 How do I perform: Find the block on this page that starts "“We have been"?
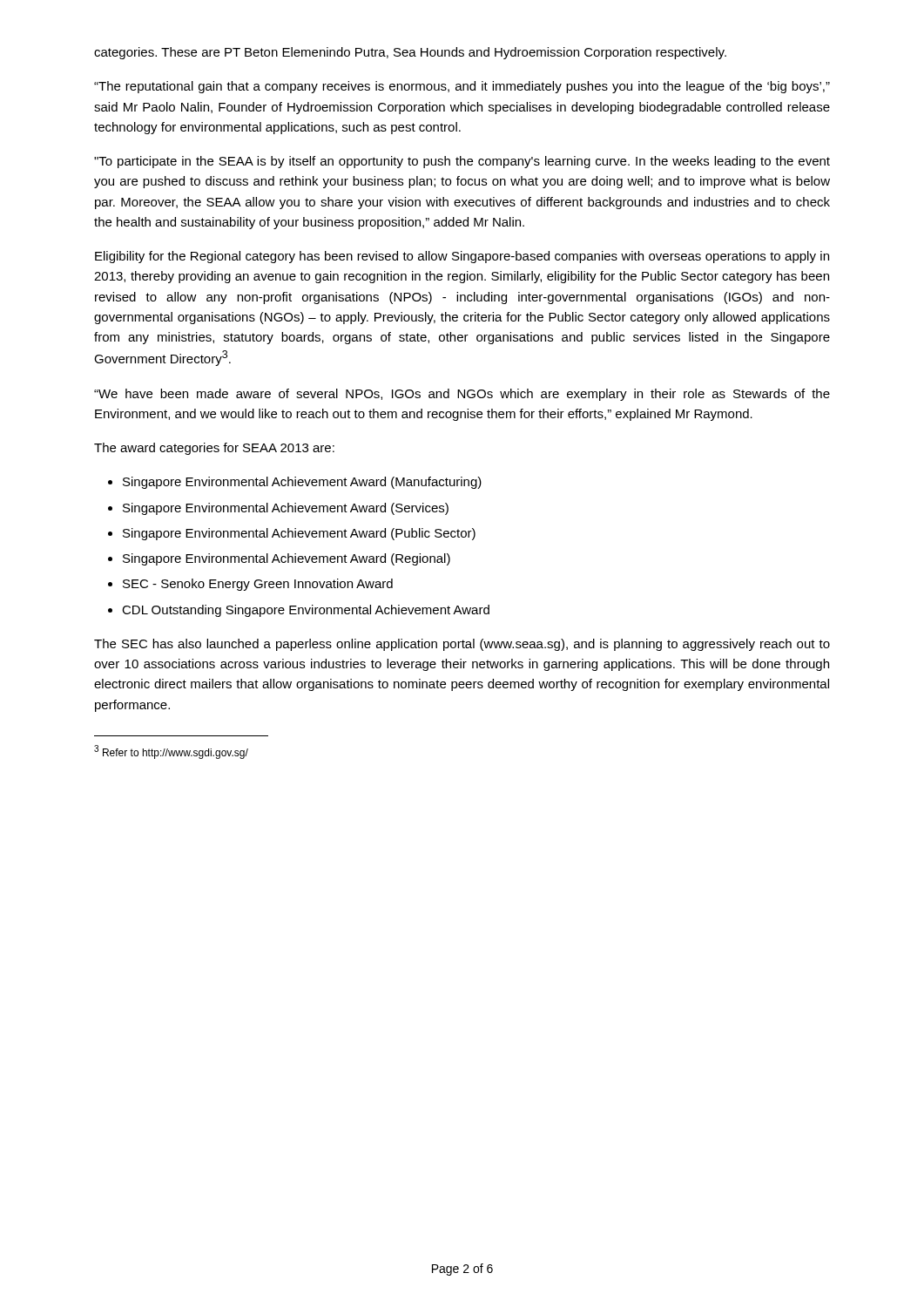pos(462,403)
